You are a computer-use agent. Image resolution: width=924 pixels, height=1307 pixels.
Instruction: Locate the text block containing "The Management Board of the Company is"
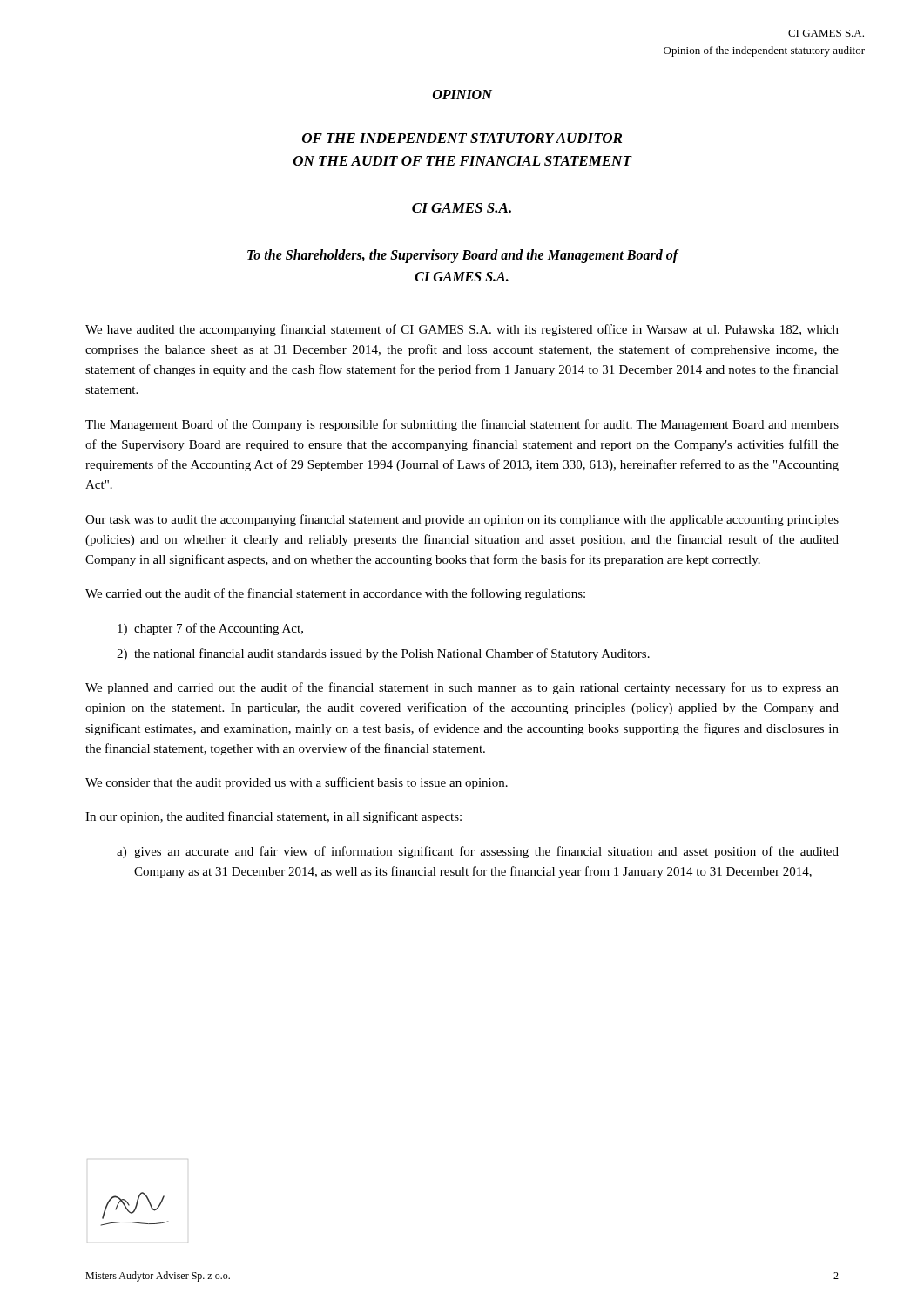462,454
